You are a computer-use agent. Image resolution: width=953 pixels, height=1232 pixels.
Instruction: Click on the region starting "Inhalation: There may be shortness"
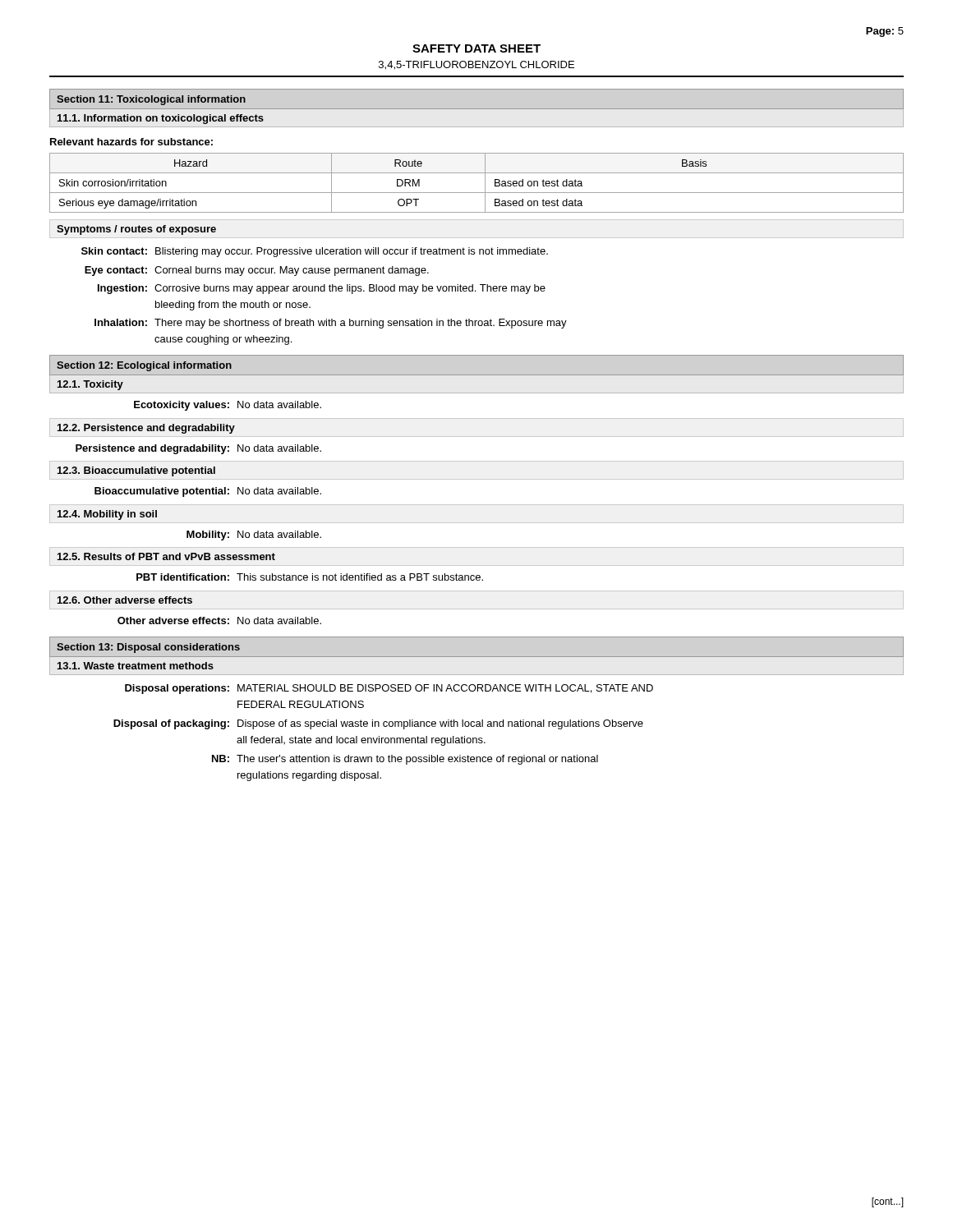coord(476,331)
